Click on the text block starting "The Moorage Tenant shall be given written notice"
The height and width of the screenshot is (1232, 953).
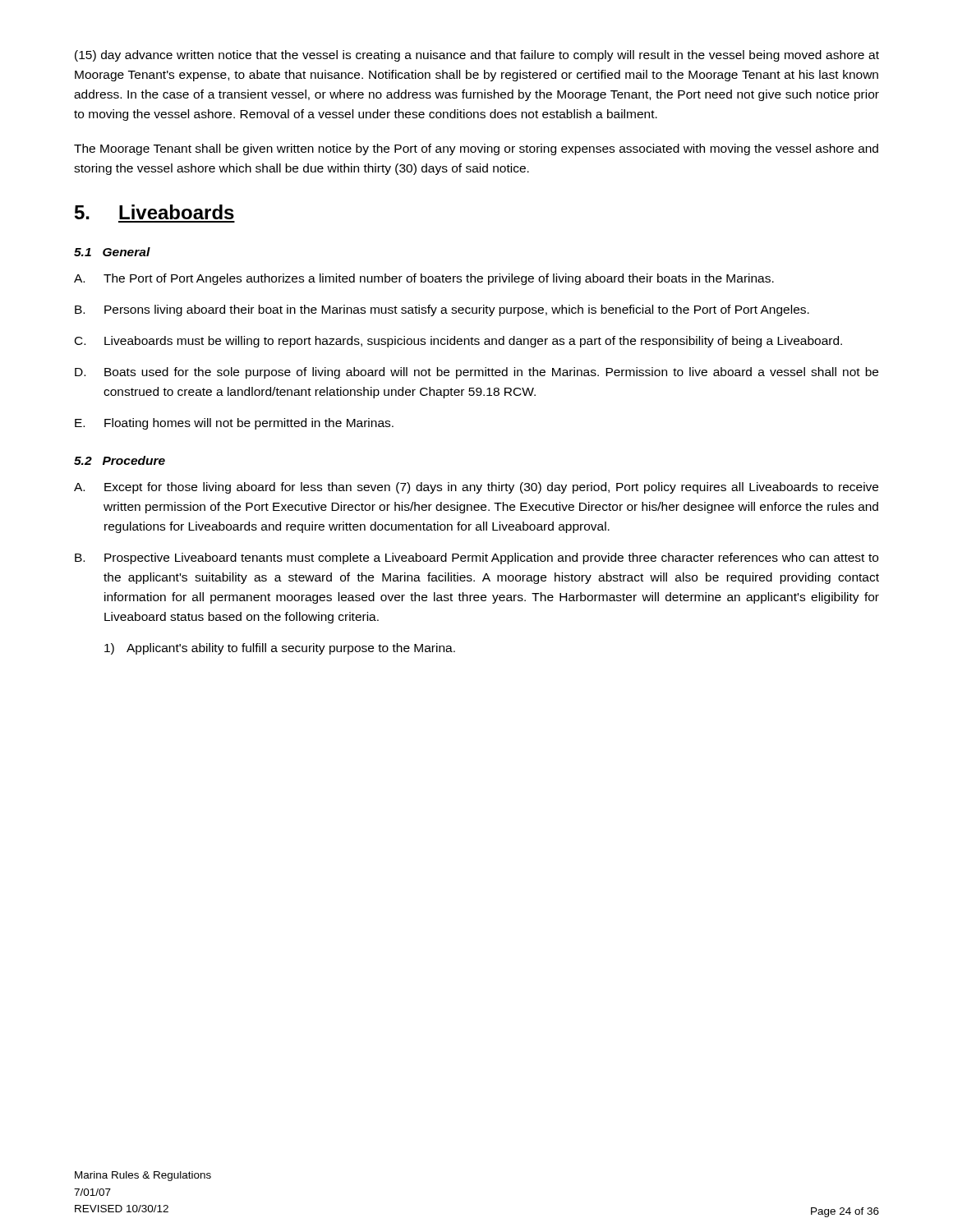click(476, 159)
